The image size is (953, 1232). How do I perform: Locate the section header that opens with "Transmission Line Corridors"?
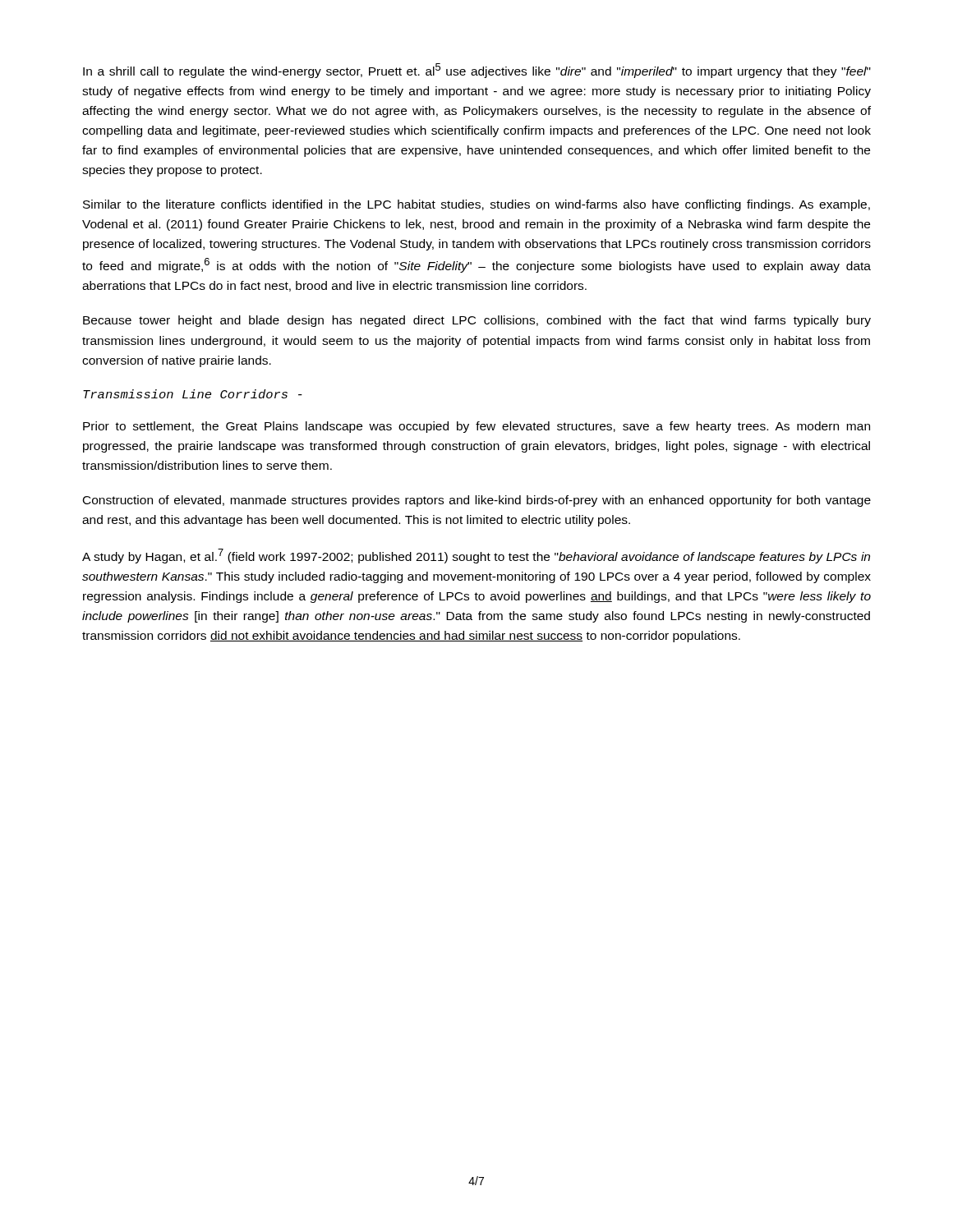click(193, 395)
